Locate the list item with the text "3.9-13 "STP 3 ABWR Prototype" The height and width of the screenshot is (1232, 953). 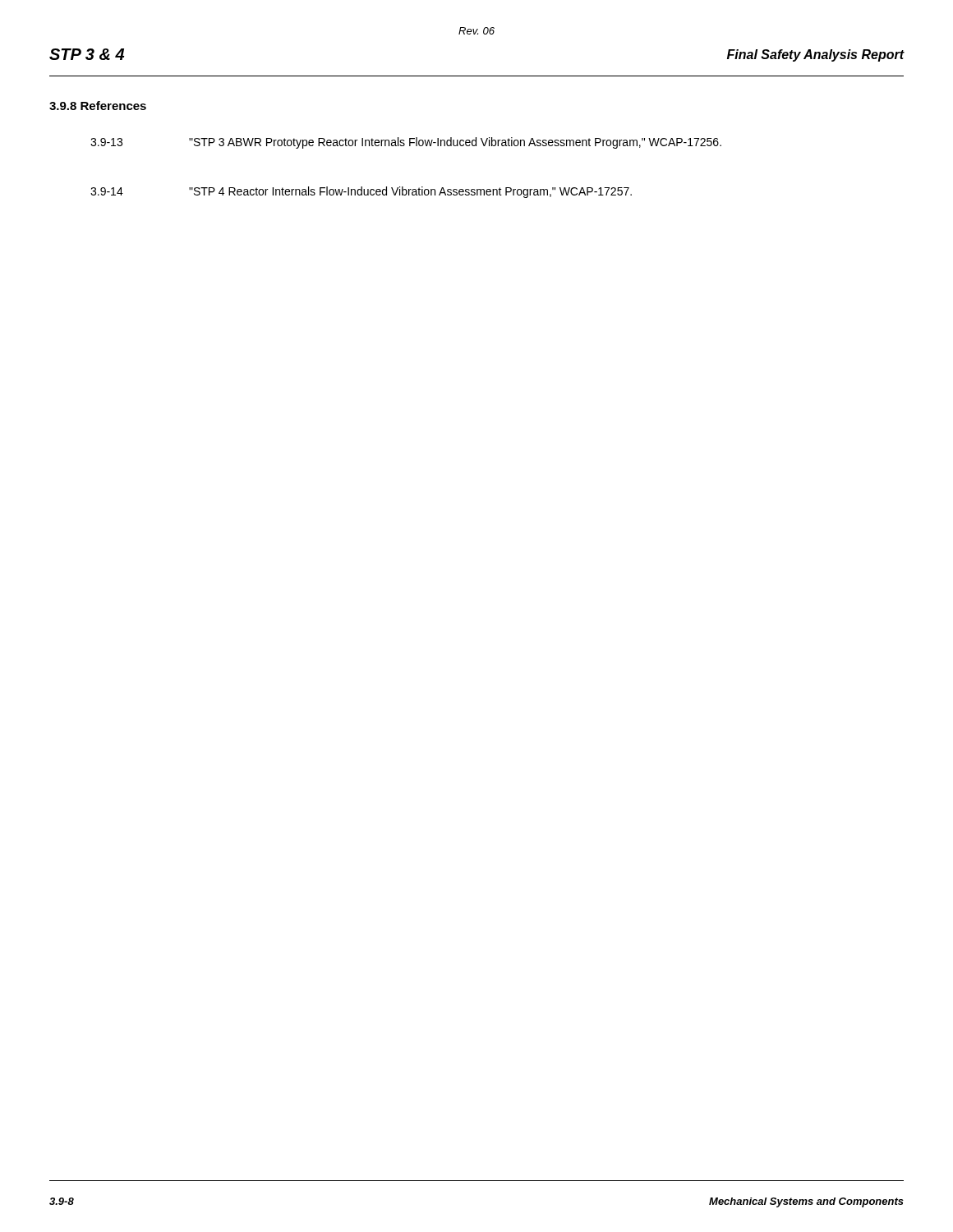point(476,142)
